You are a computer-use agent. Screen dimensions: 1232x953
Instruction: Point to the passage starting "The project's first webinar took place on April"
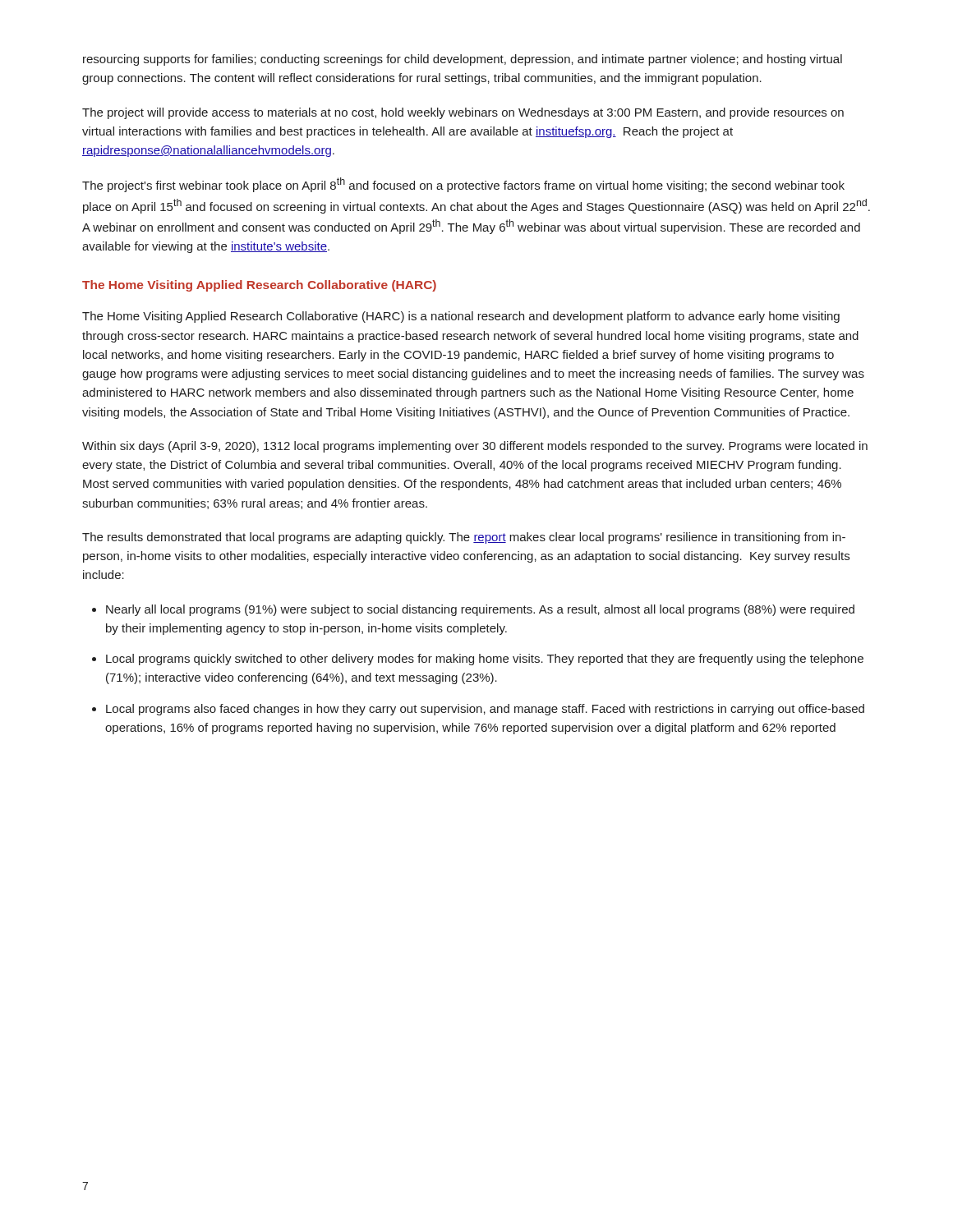tap(476, 215)
